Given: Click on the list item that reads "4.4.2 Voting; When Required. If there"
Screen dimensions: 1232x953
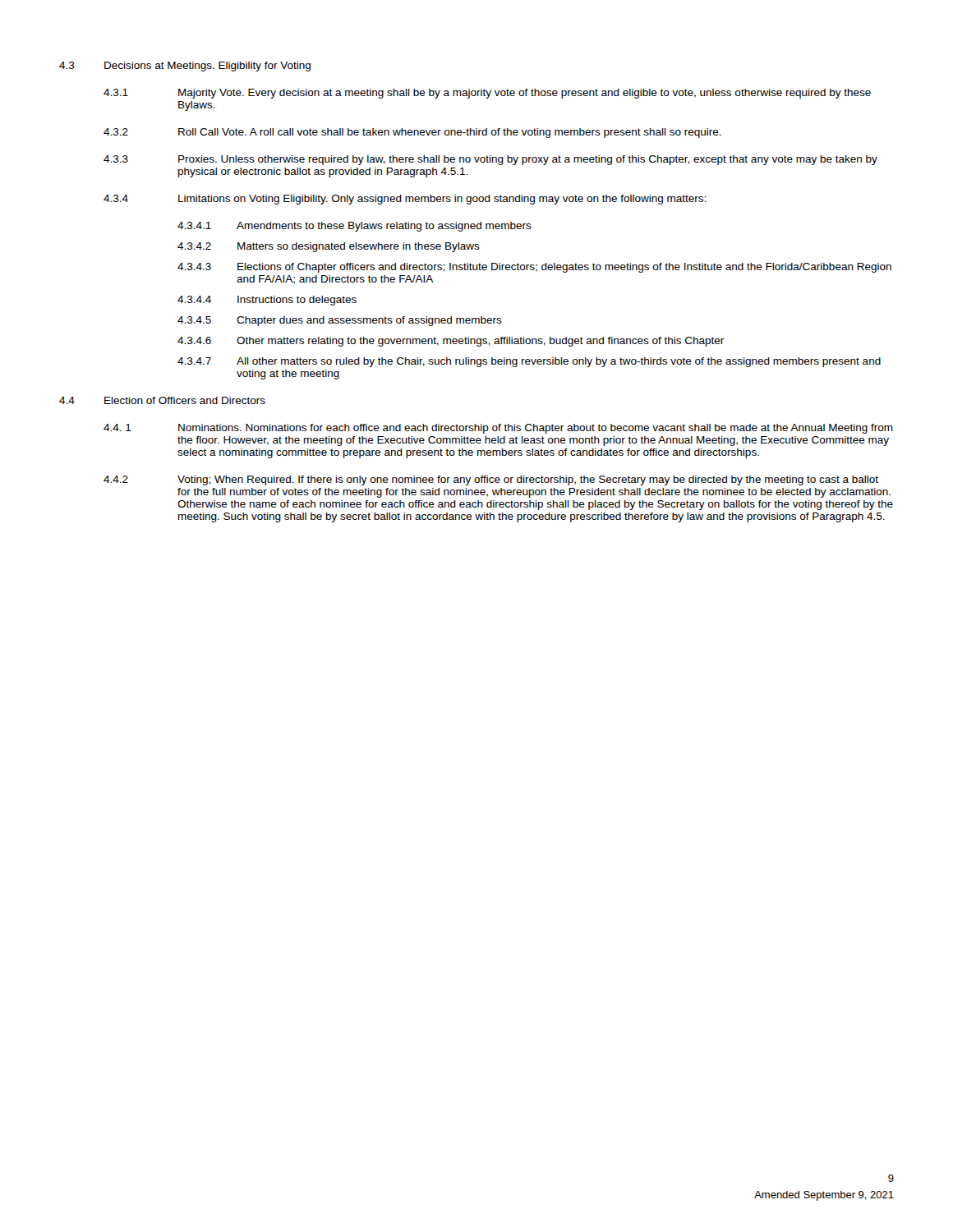Looking at the screenshot, I should pyautogui.click(x=499, y=498).
